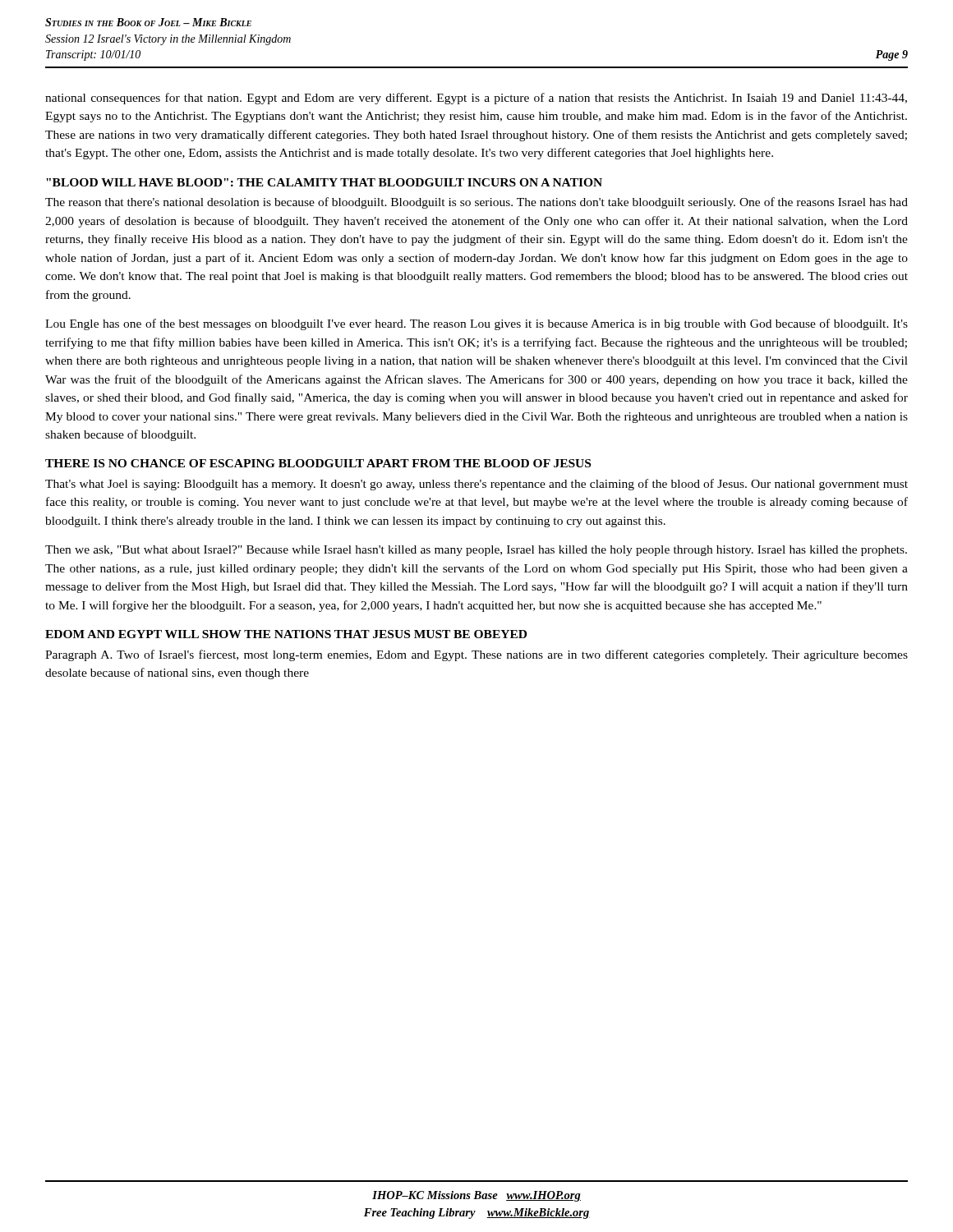Navigate to the passage starting "Then we ask, "But what about"

point(476,577)
